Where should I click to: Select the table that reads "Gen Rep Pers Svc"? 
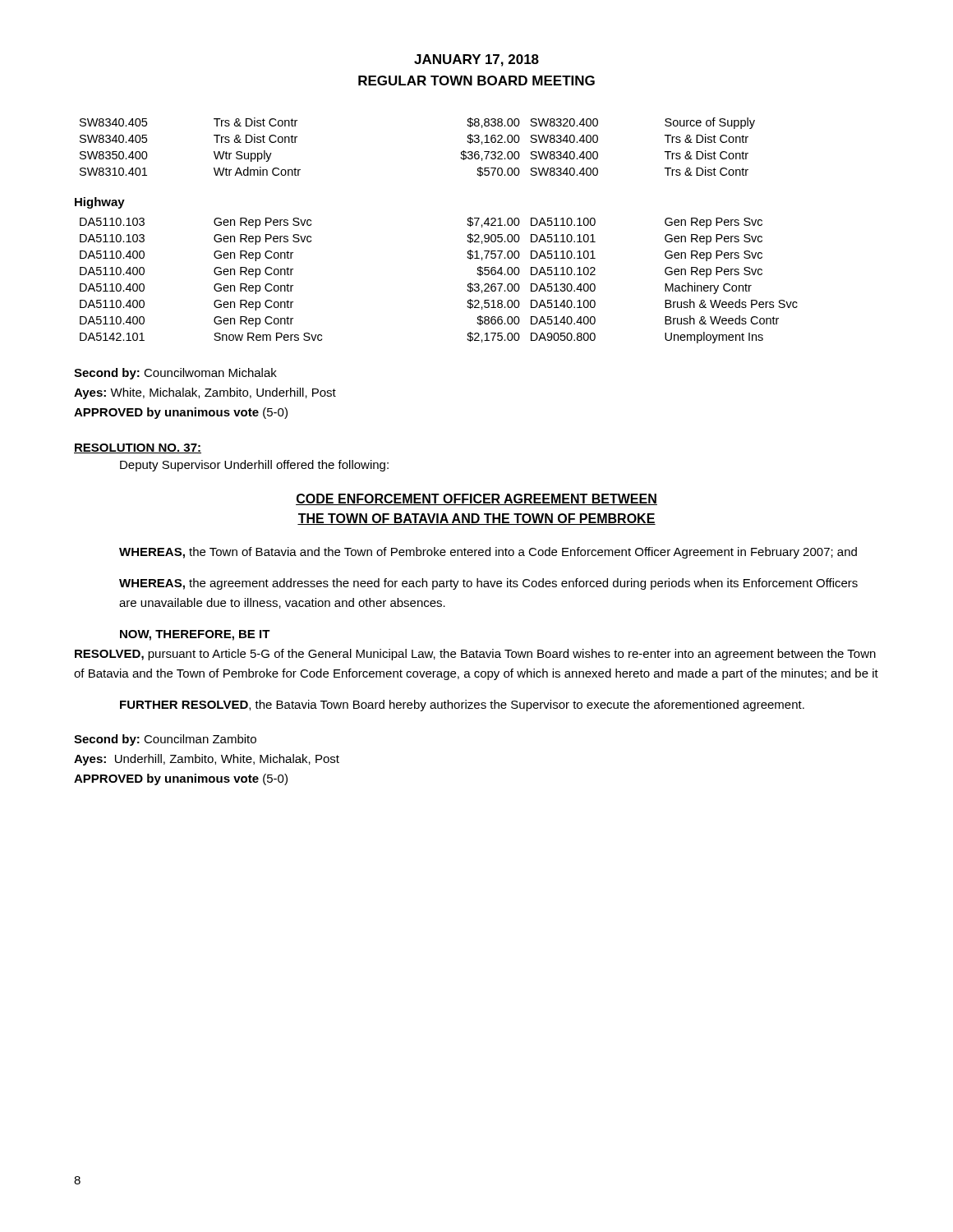coord(476,279)
